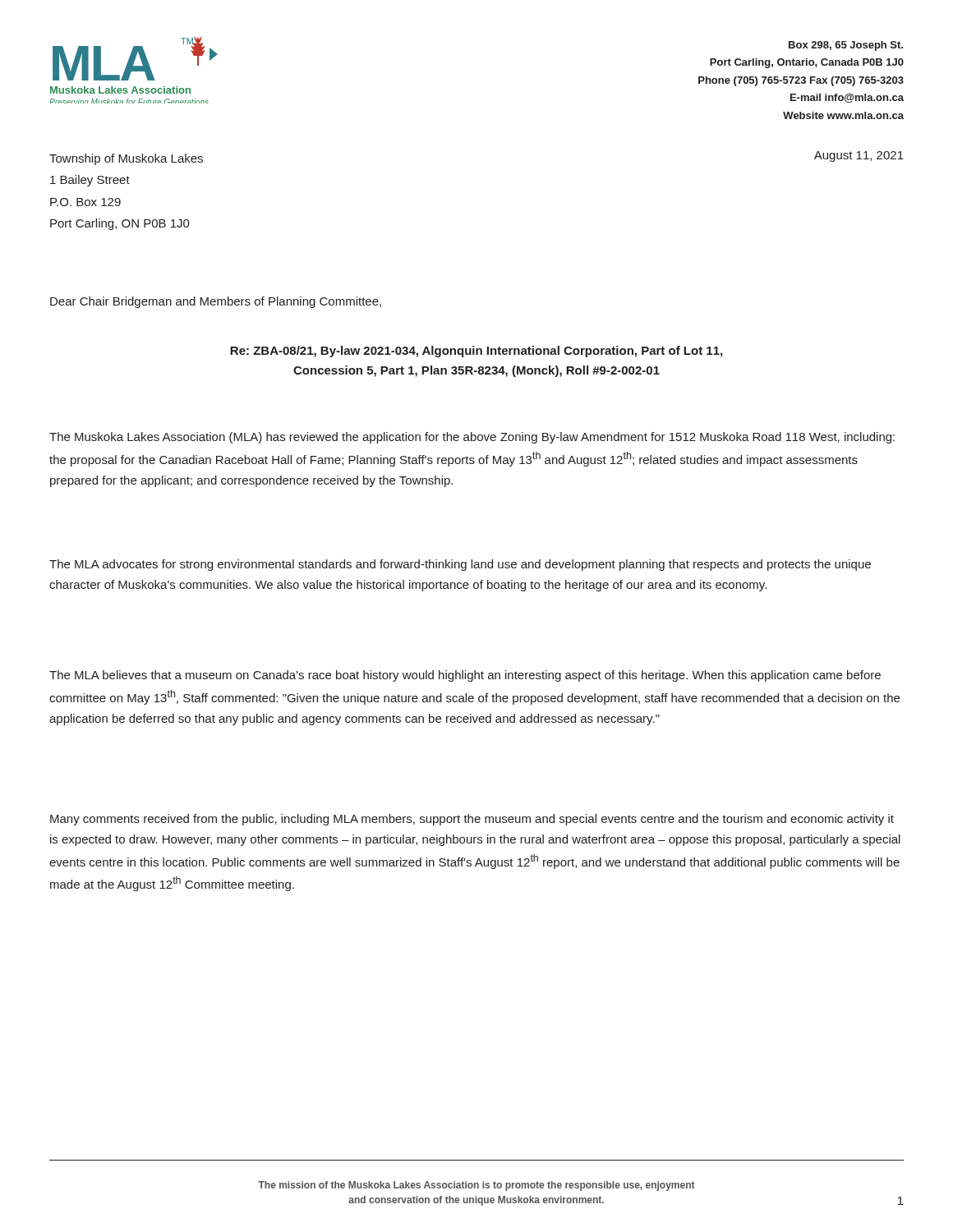Find the logo
Screen dimensions: 1232x953
[136, 67]
